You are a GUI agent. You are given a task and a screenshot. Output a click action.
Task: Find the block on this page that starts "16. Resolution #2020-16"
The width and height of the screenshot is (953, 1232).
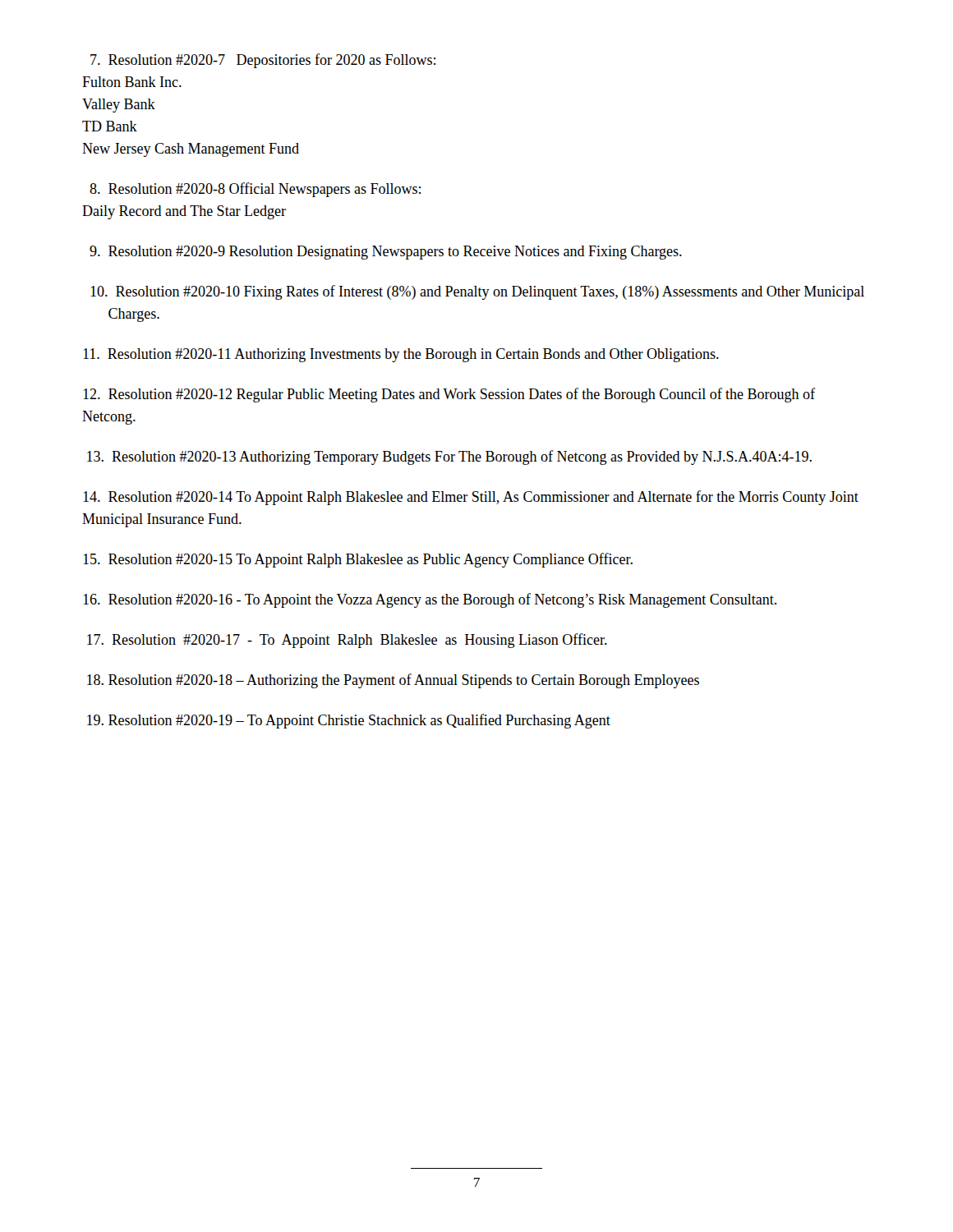tap(430, 600)
